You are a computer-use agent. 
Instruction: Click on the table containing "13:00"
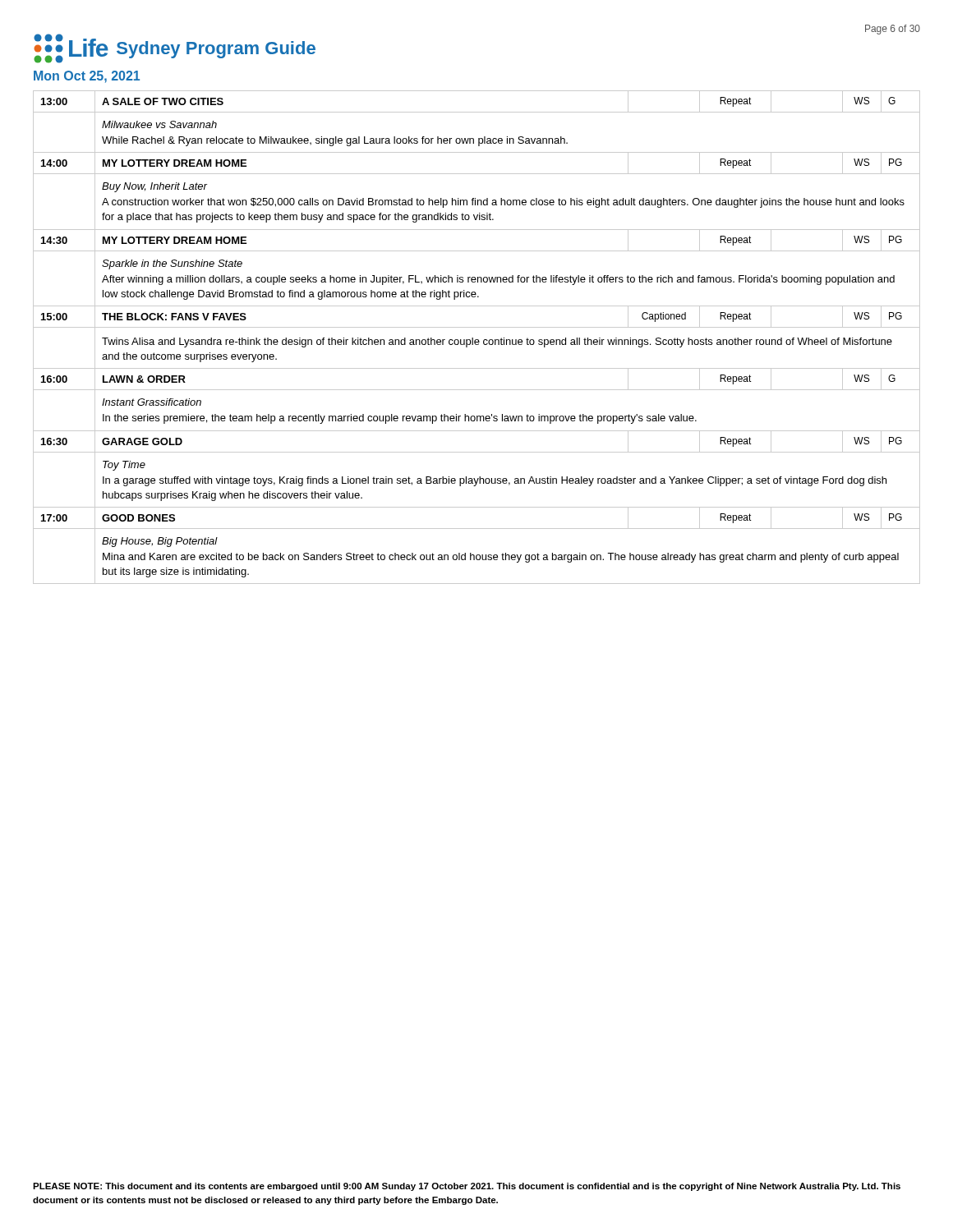pyautogui.click(x=476, y=337)
